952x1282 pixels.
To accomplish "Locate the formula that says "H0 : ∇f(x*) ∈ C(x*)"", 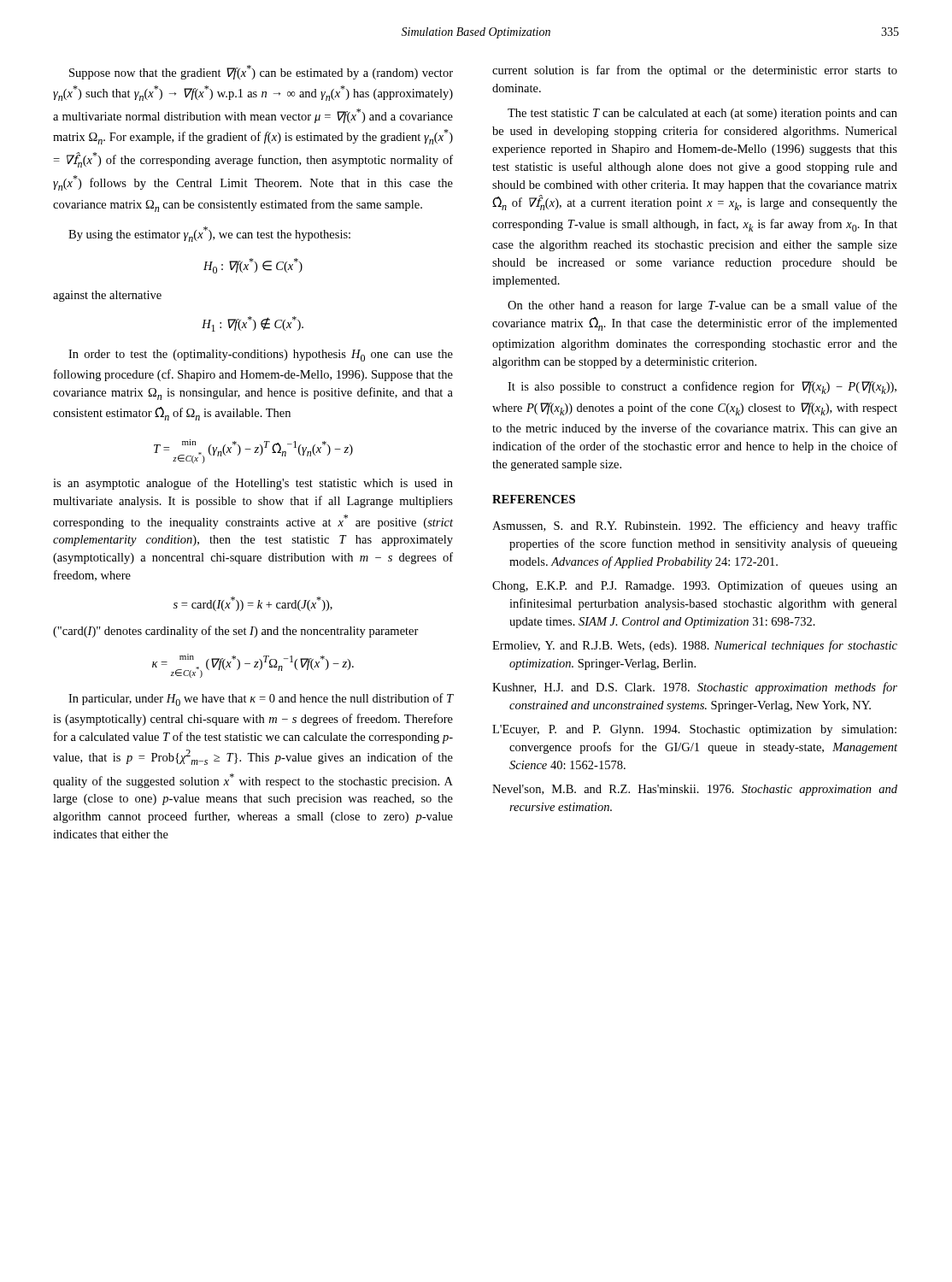I will pos(253,266).
